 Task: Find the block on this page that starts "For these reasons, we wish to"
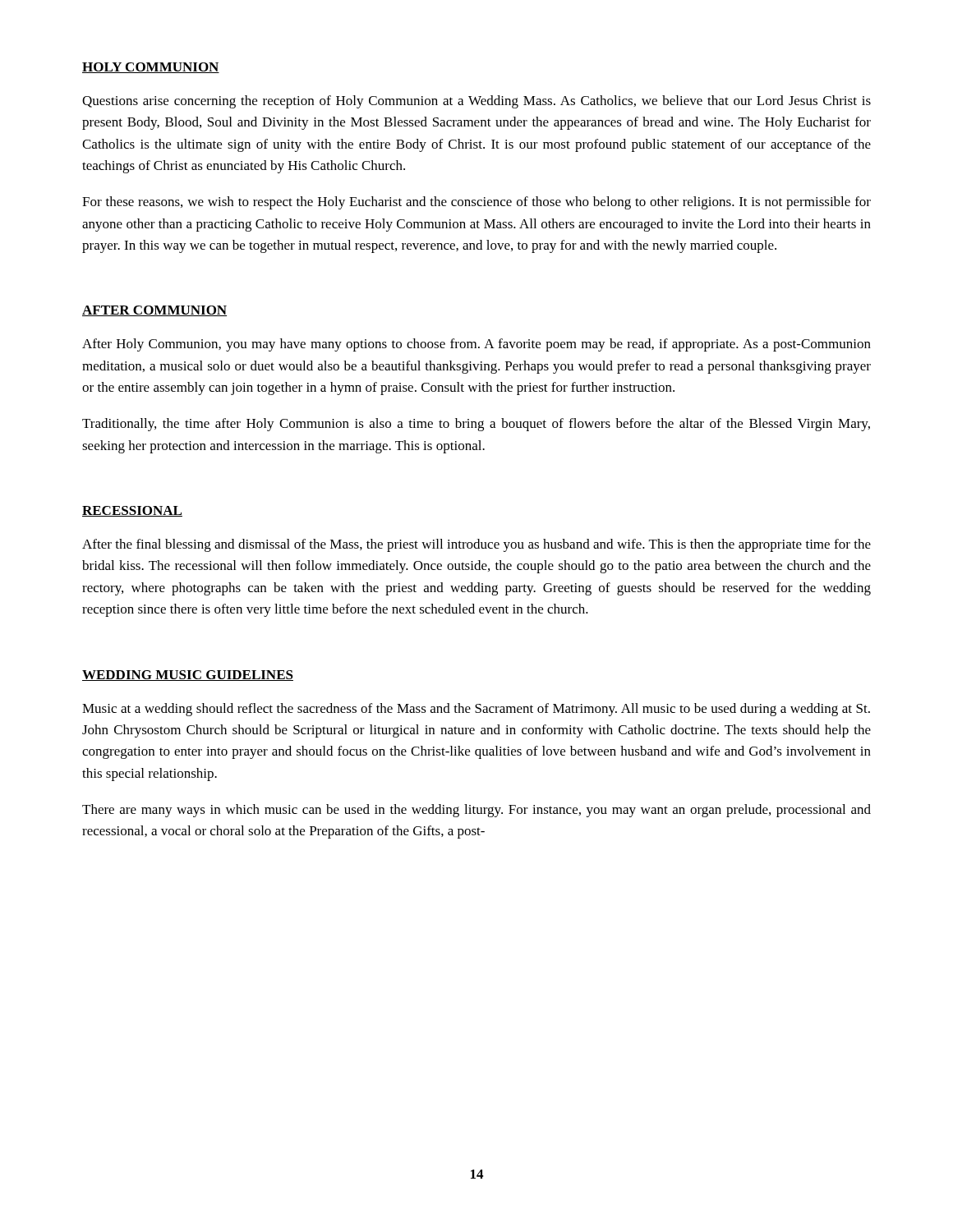[x=476, y=224]
